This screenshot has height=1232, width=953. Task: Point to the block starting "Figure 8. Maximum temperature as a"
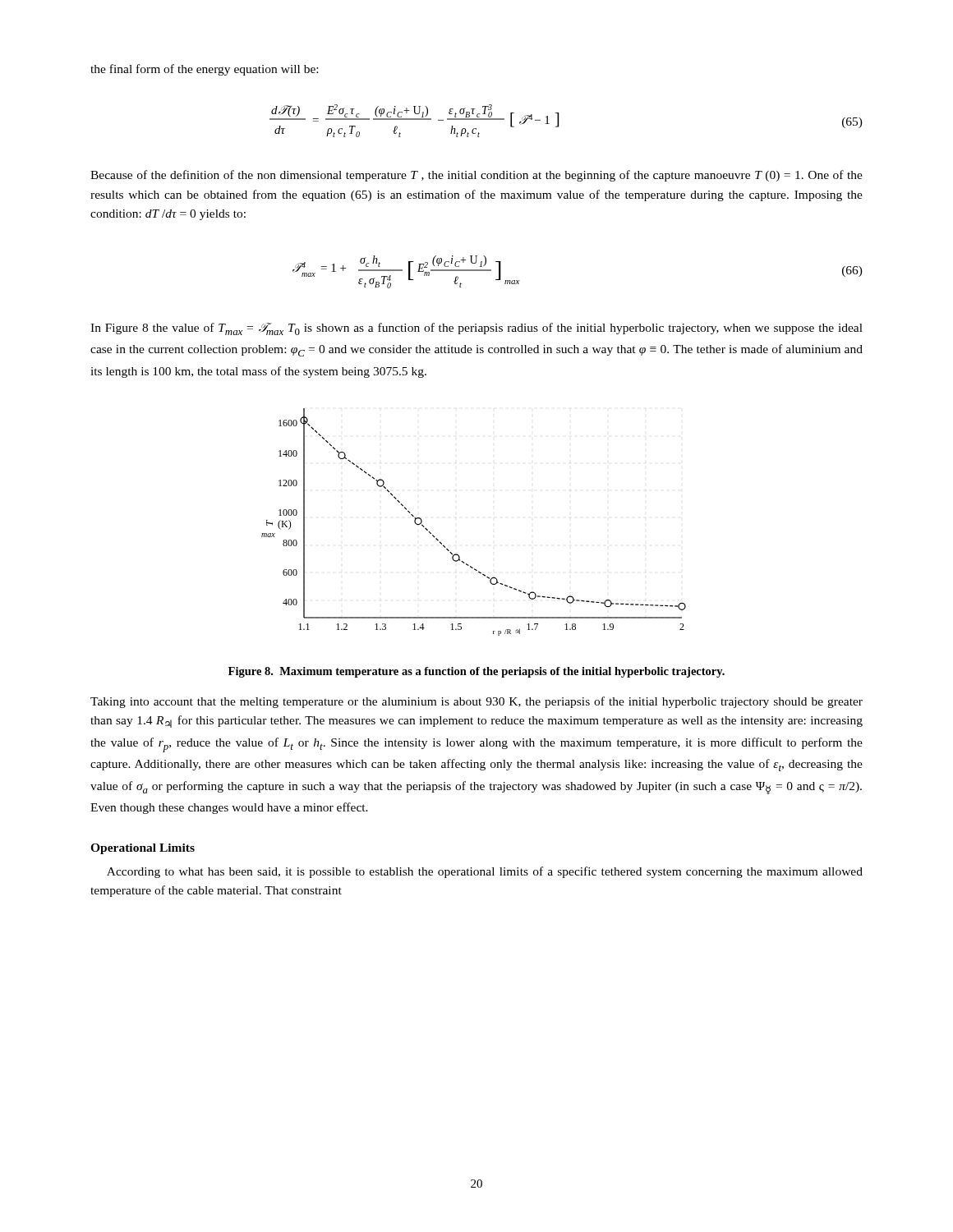(476, 671)
